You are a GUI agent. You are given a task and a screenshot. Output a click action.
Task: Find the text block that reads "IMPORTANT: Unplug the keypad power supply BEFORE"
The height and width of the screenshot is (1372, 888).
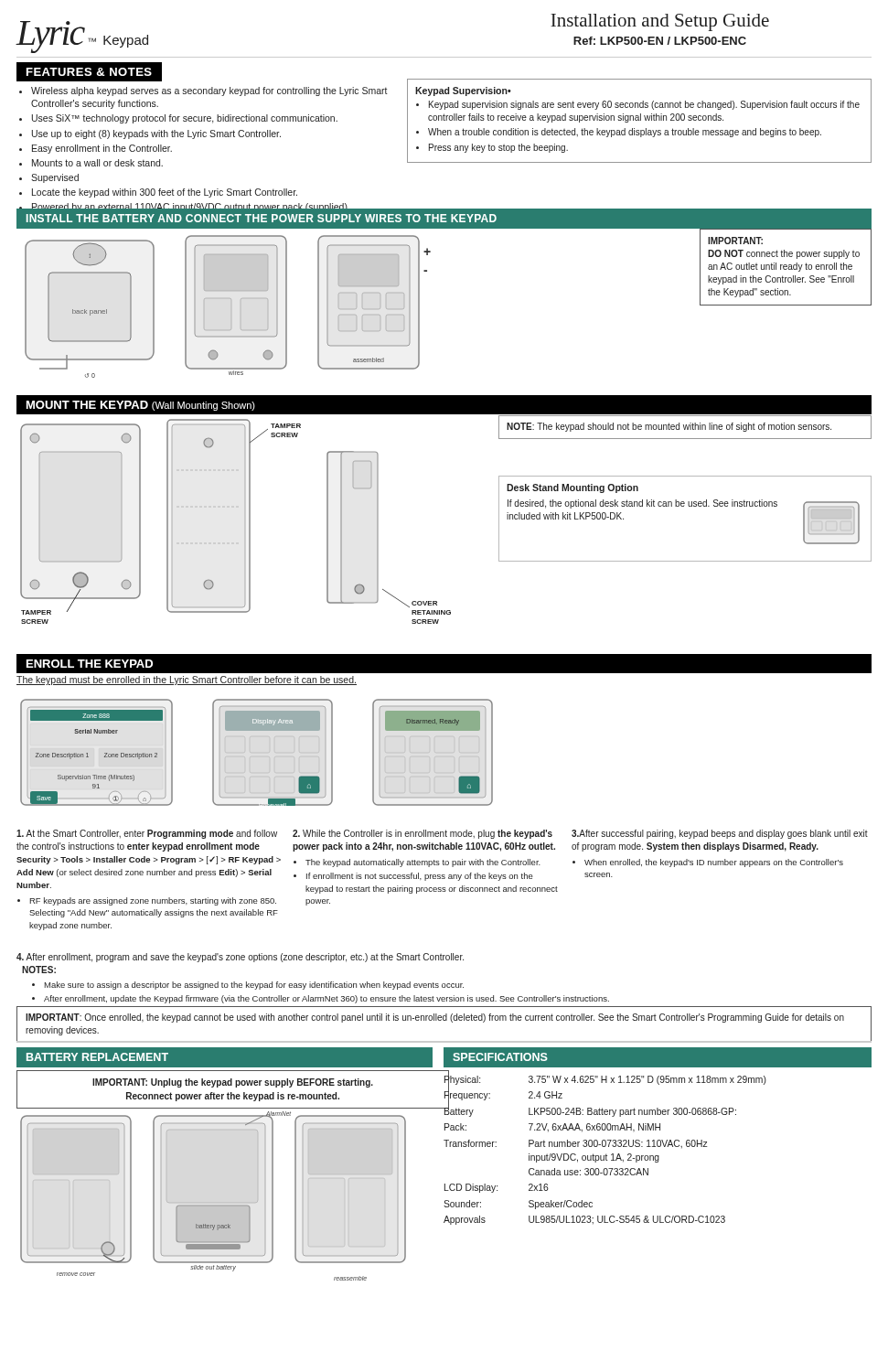(233, 1089)
